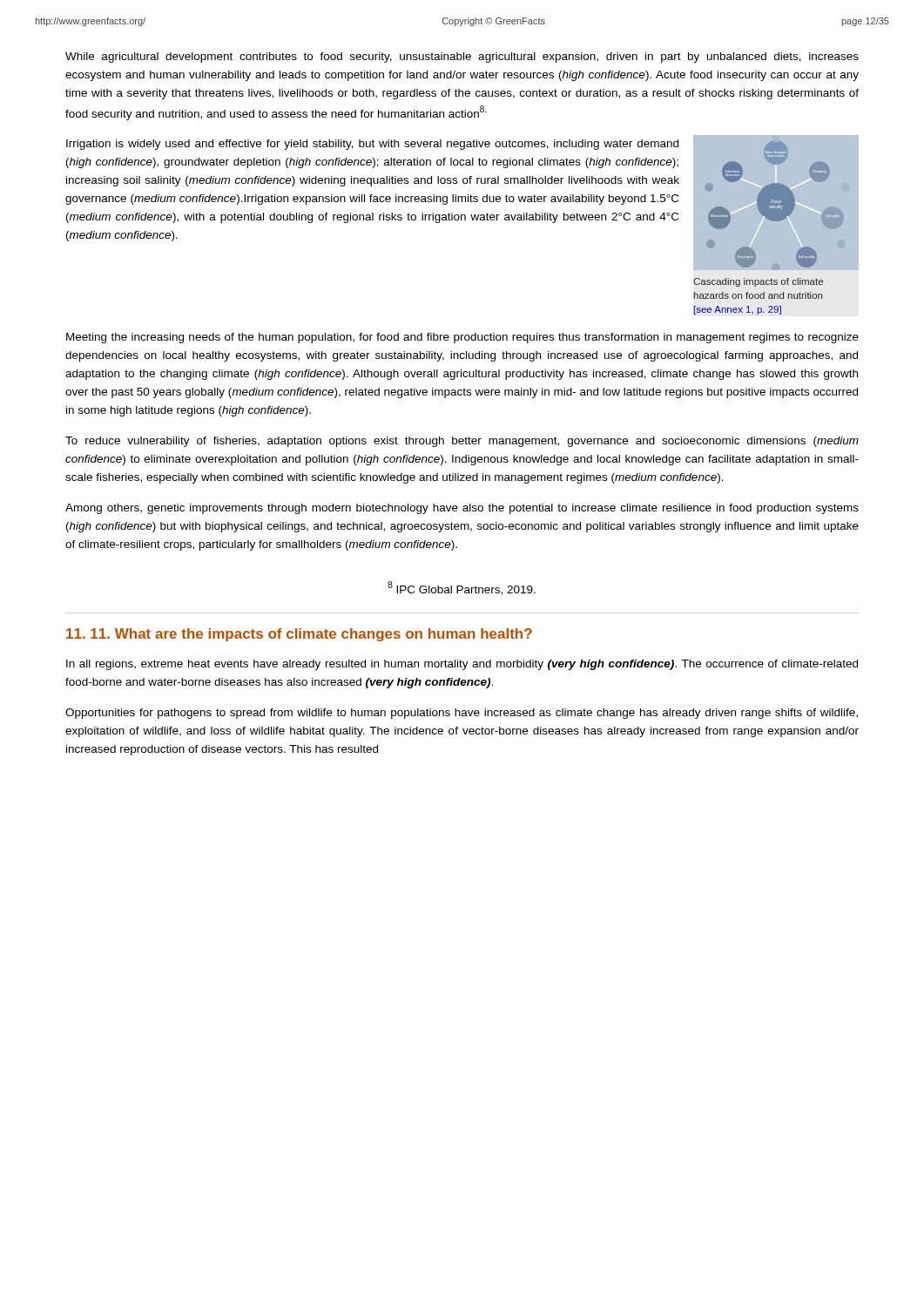Find the block on this page that starts "Irrigation is widely used and effective for yield"
Image resolution: width=924 pixels, height=1307 pixels.
pos(372,189)
